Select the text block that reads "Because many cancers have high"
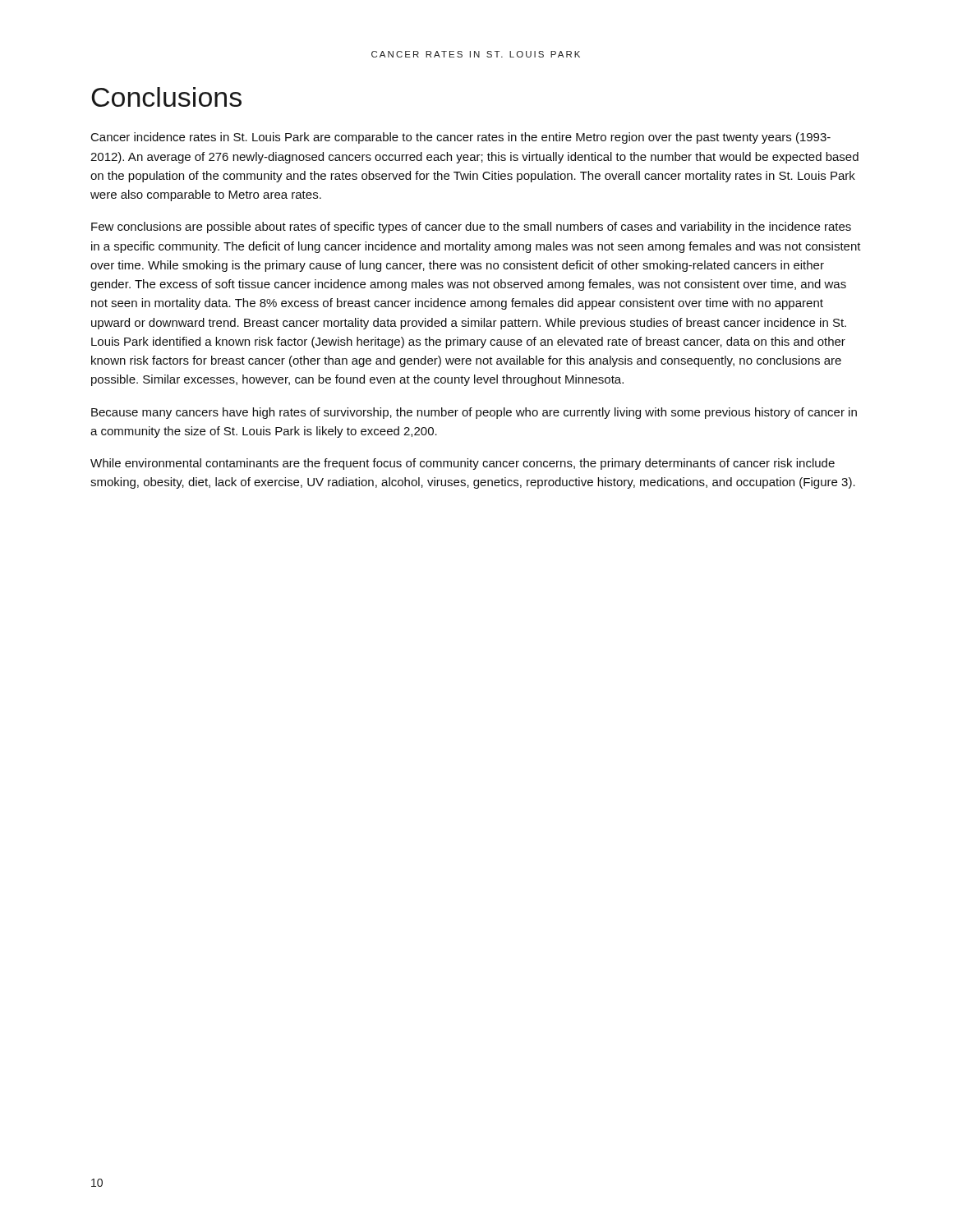 coord(474,421)
